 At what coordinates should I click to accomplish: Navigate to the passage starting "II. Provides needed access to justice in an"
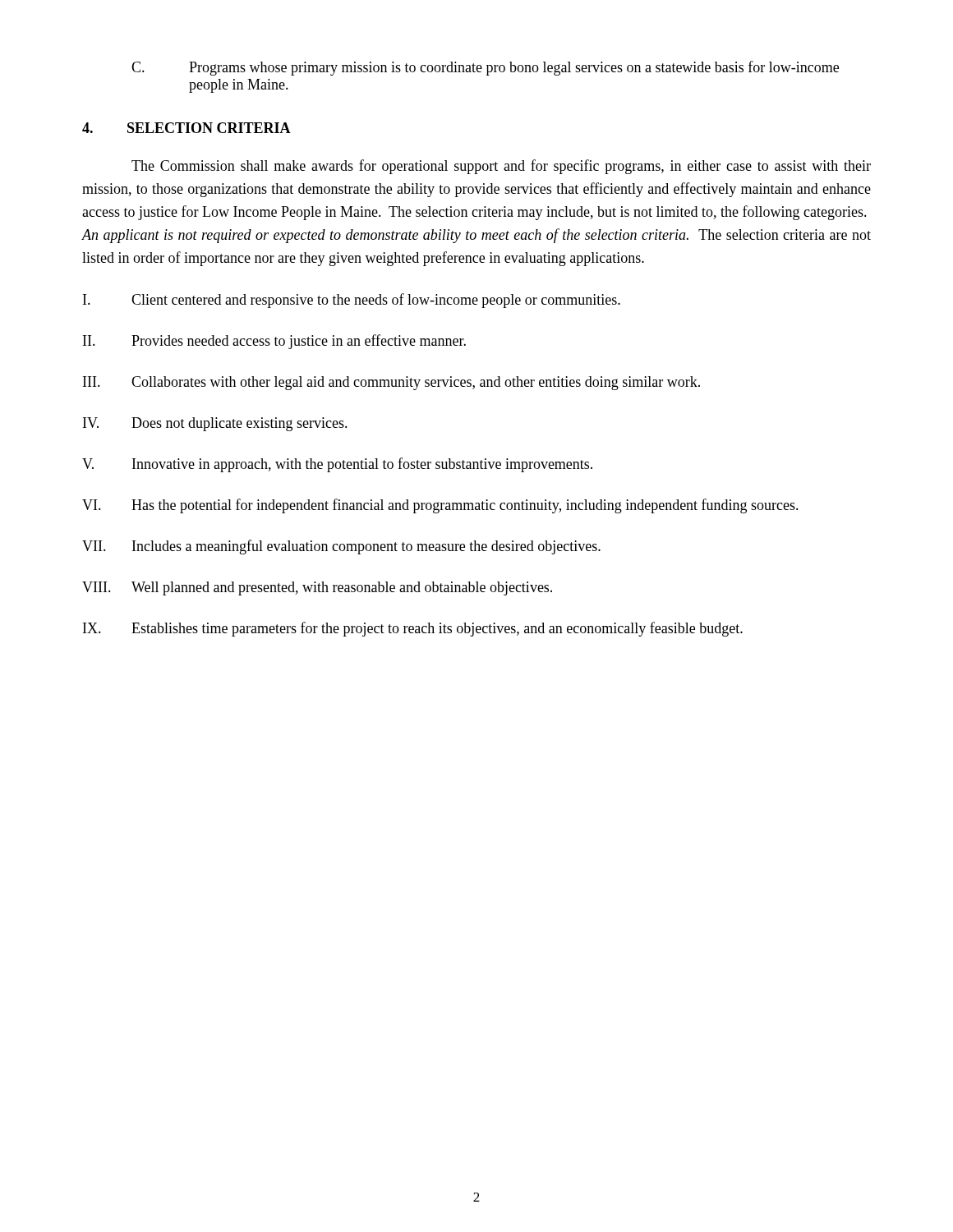point(476,342)
